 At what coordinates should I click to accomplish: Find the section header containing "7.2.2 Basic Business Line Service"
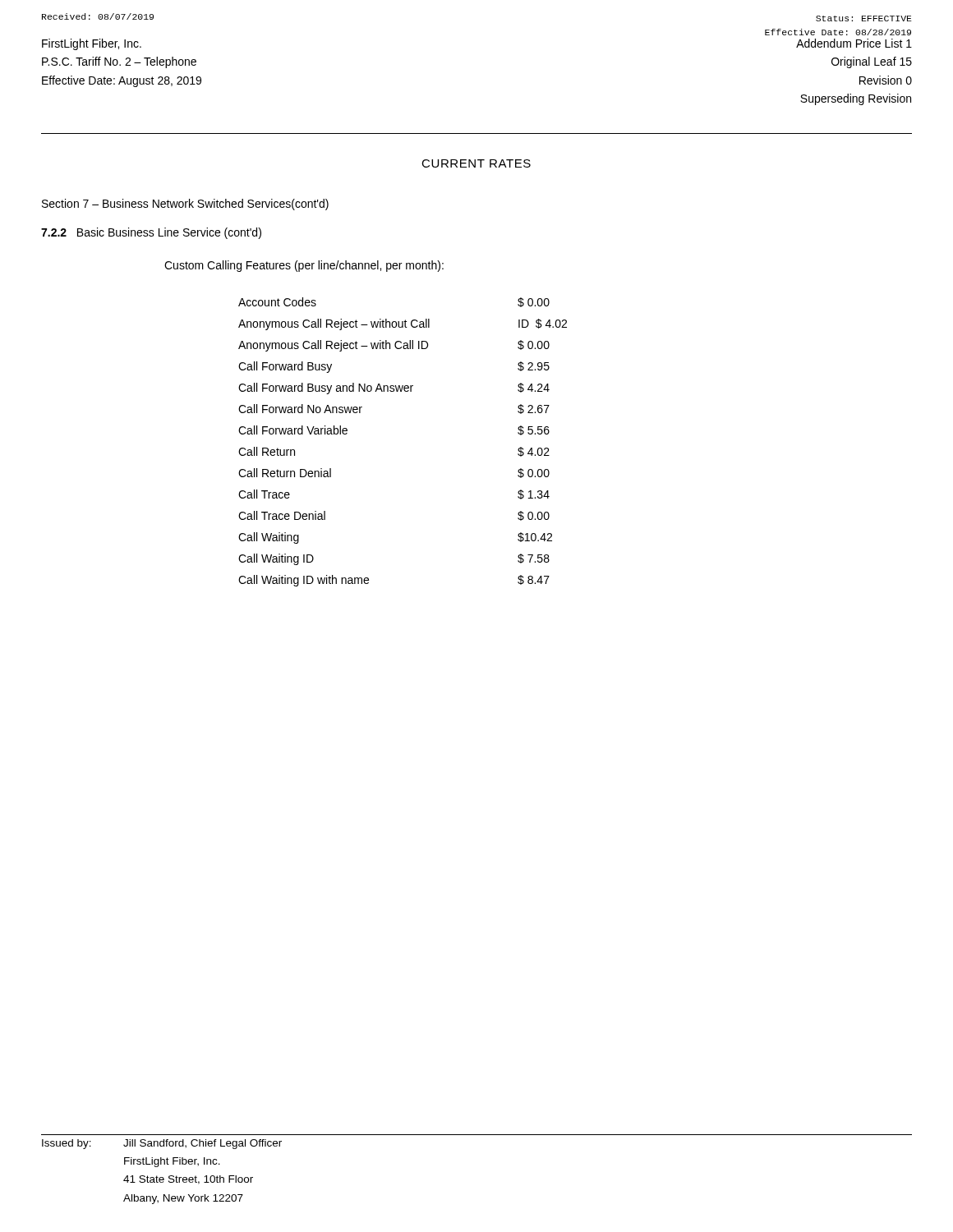pyautogui.click(x=151, y=232)
